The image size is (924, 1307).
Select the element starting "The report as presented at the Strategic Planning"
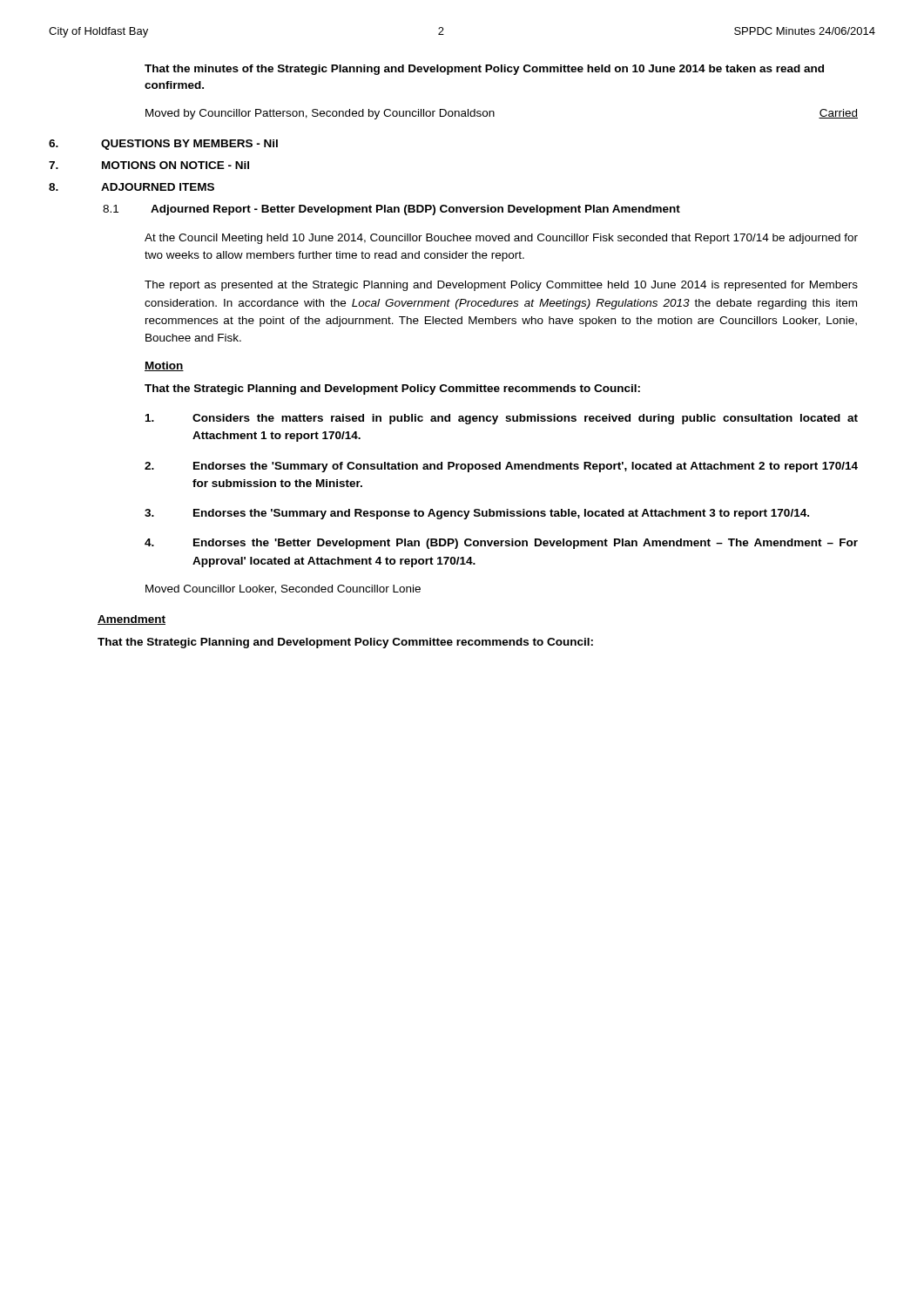501,311
